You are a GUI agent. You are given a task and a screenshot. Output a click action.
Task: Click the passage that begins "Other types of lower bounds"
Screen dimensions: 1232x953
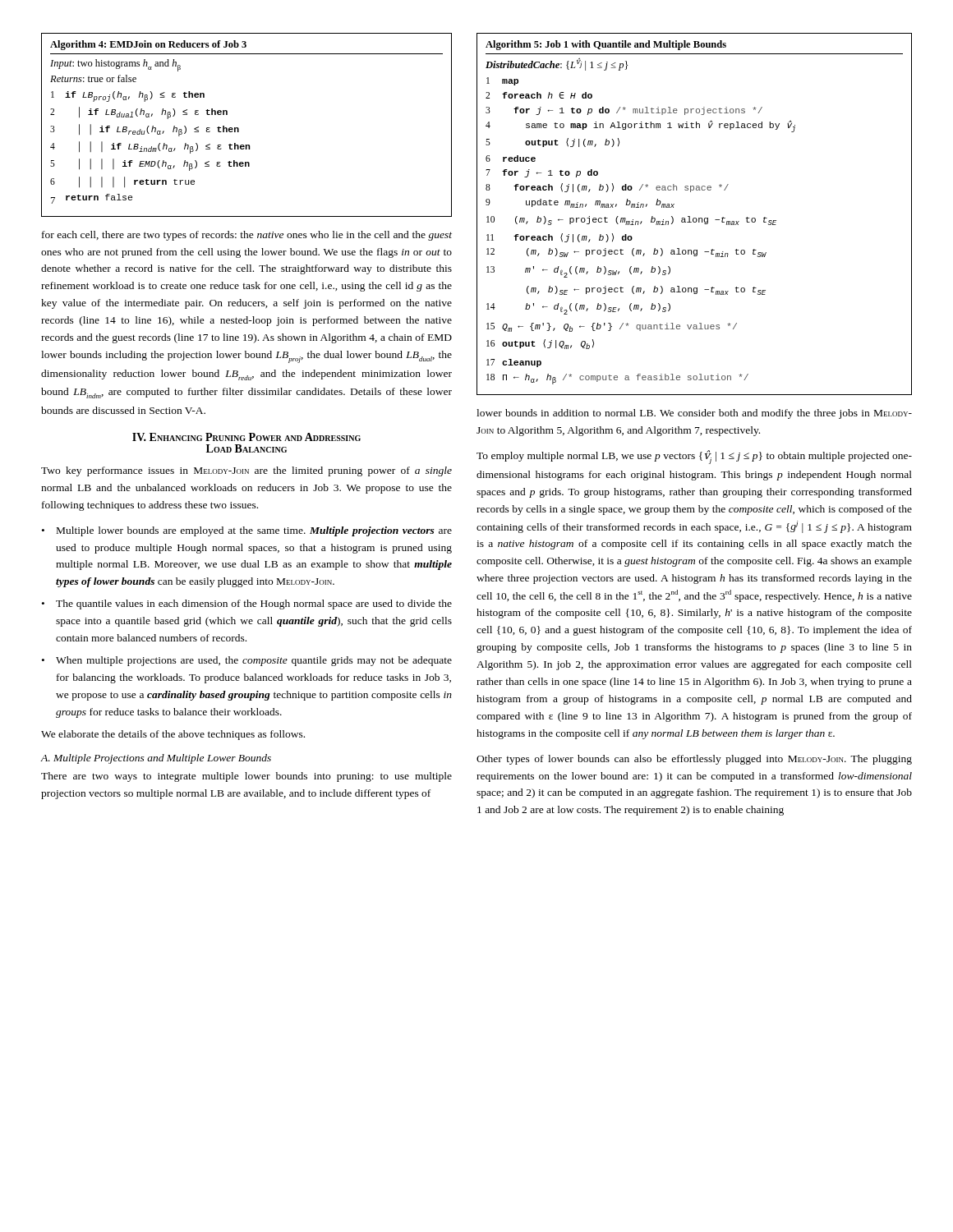pos(694,784)
